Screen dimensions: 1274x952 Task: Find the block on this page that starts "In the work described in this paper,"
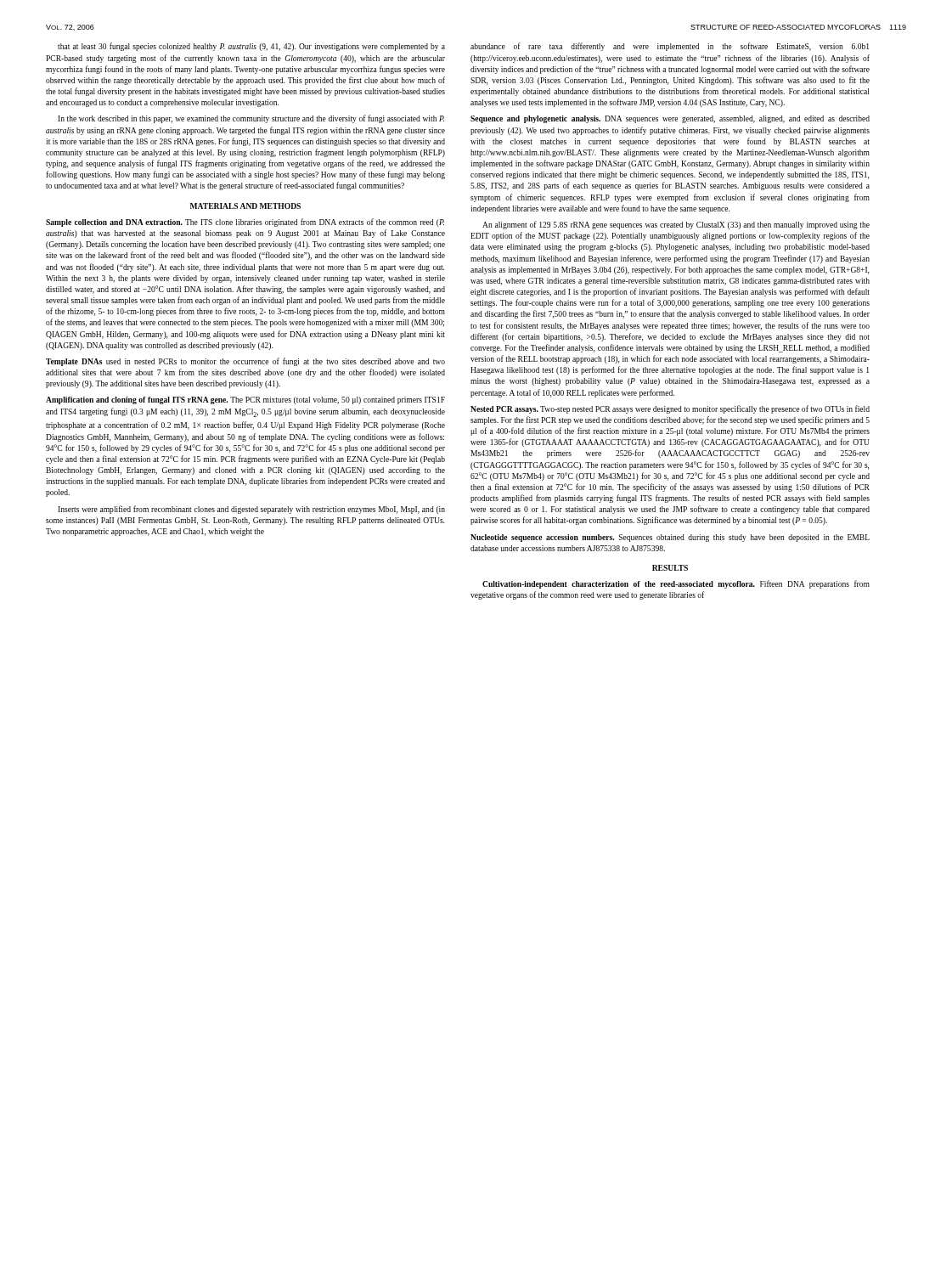pyautogui.click(x=245, y=152)
